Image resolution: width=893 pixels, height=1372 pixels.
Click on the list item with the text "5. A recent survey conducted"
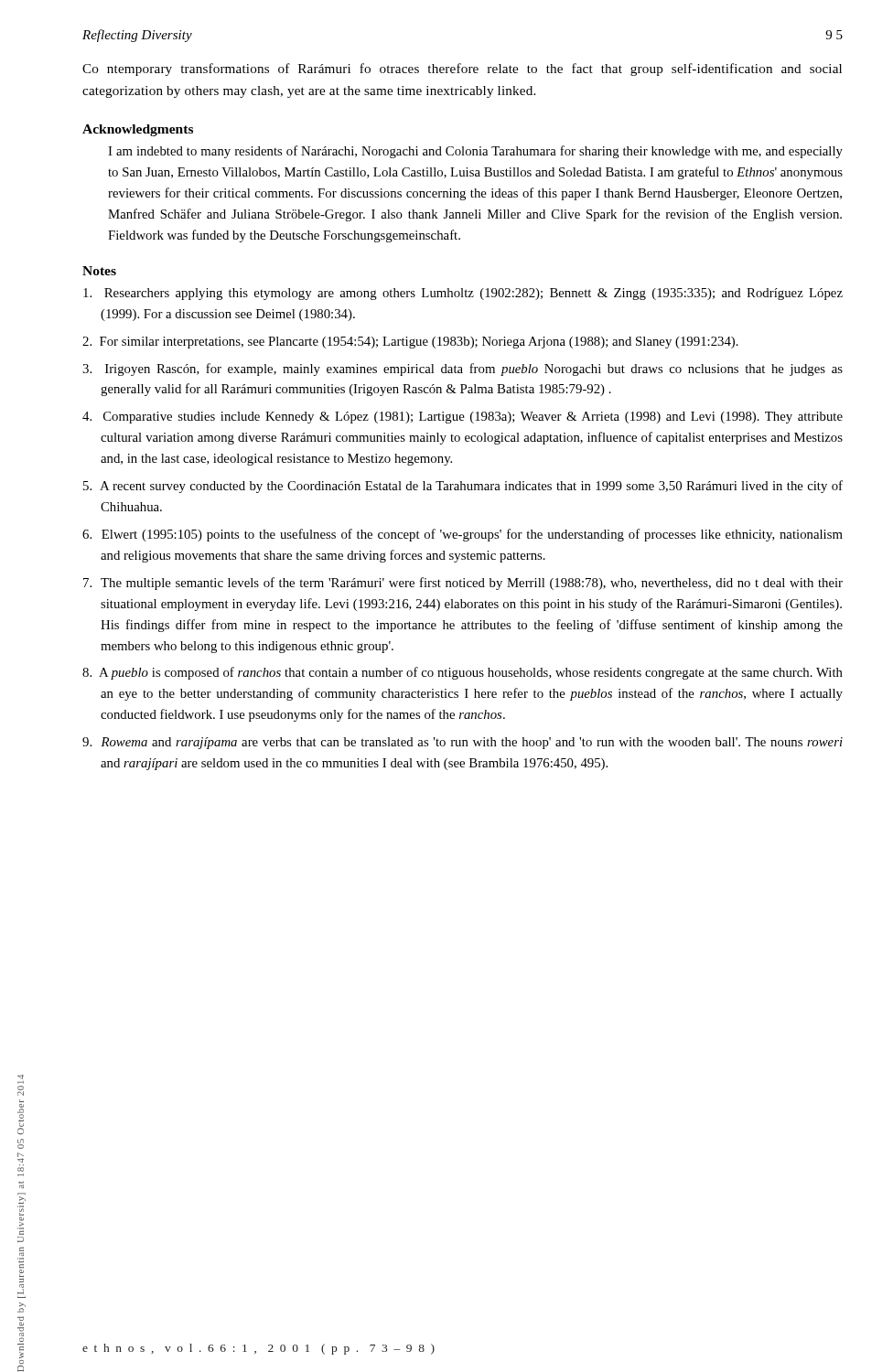click(462, 496)
